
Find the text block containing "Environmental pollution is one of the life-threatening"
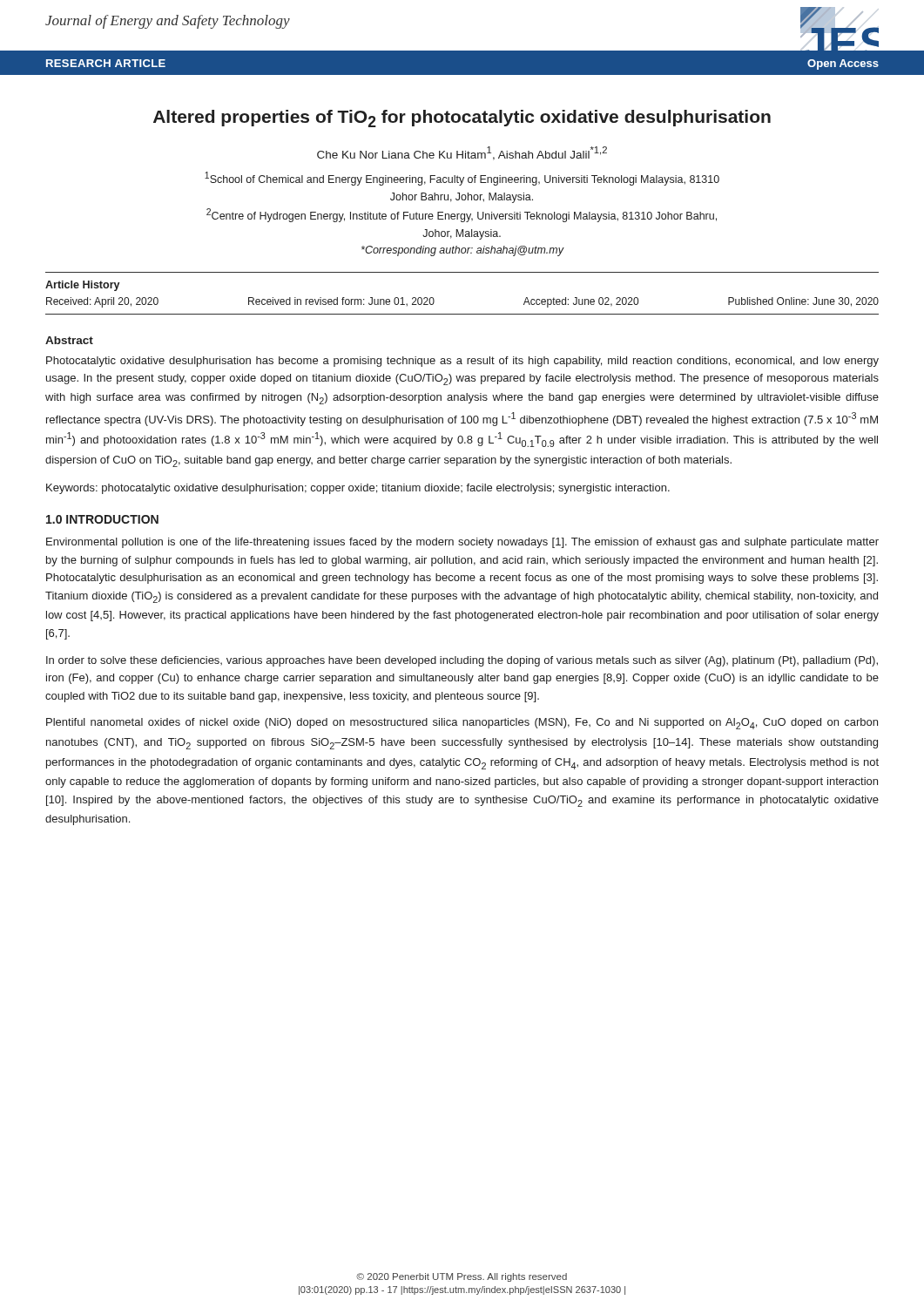click(462, 587)
